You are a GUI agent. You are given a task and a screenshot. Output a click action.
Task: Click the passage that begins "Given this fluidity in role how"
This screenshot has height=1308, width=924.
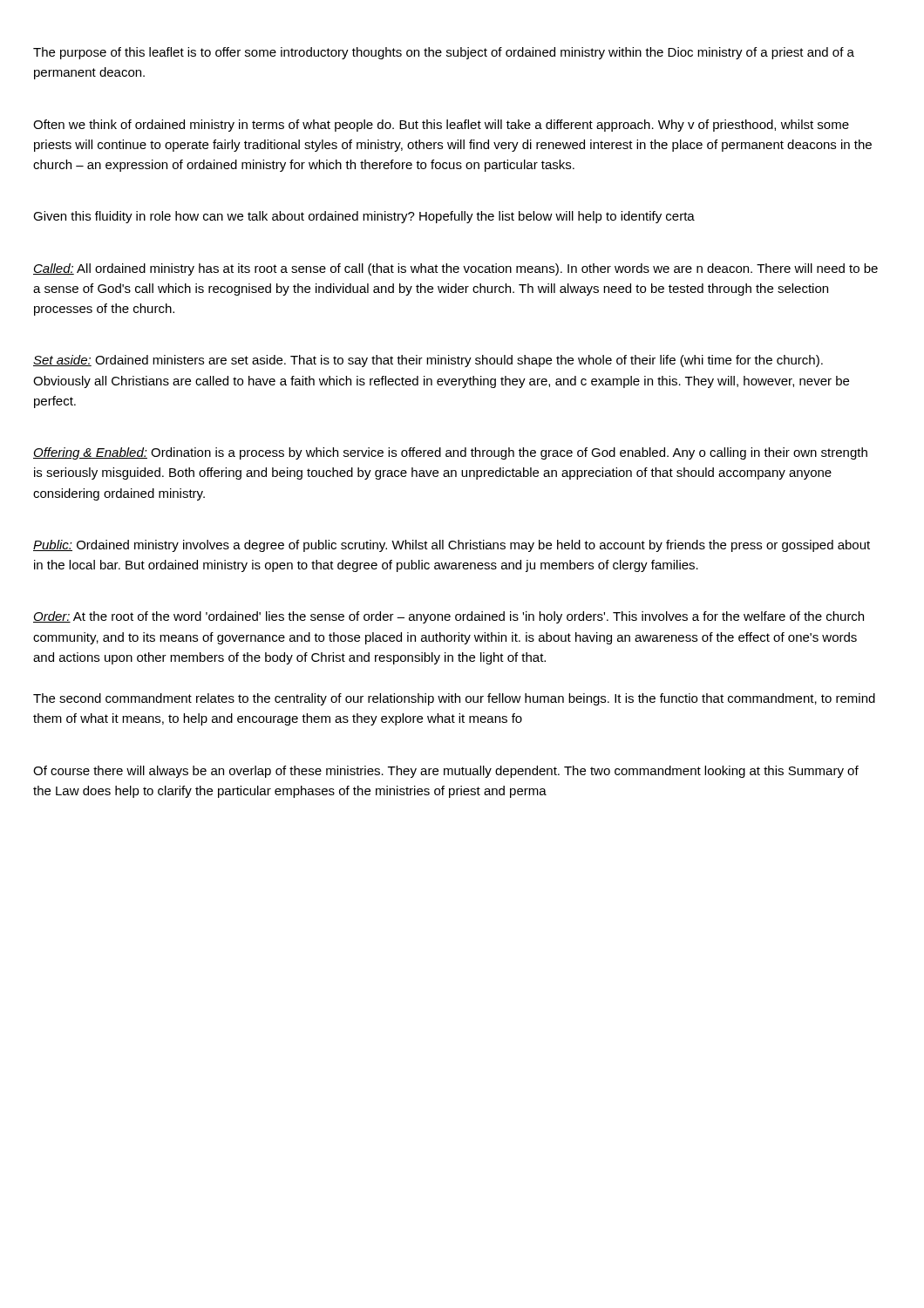(364, 216)
